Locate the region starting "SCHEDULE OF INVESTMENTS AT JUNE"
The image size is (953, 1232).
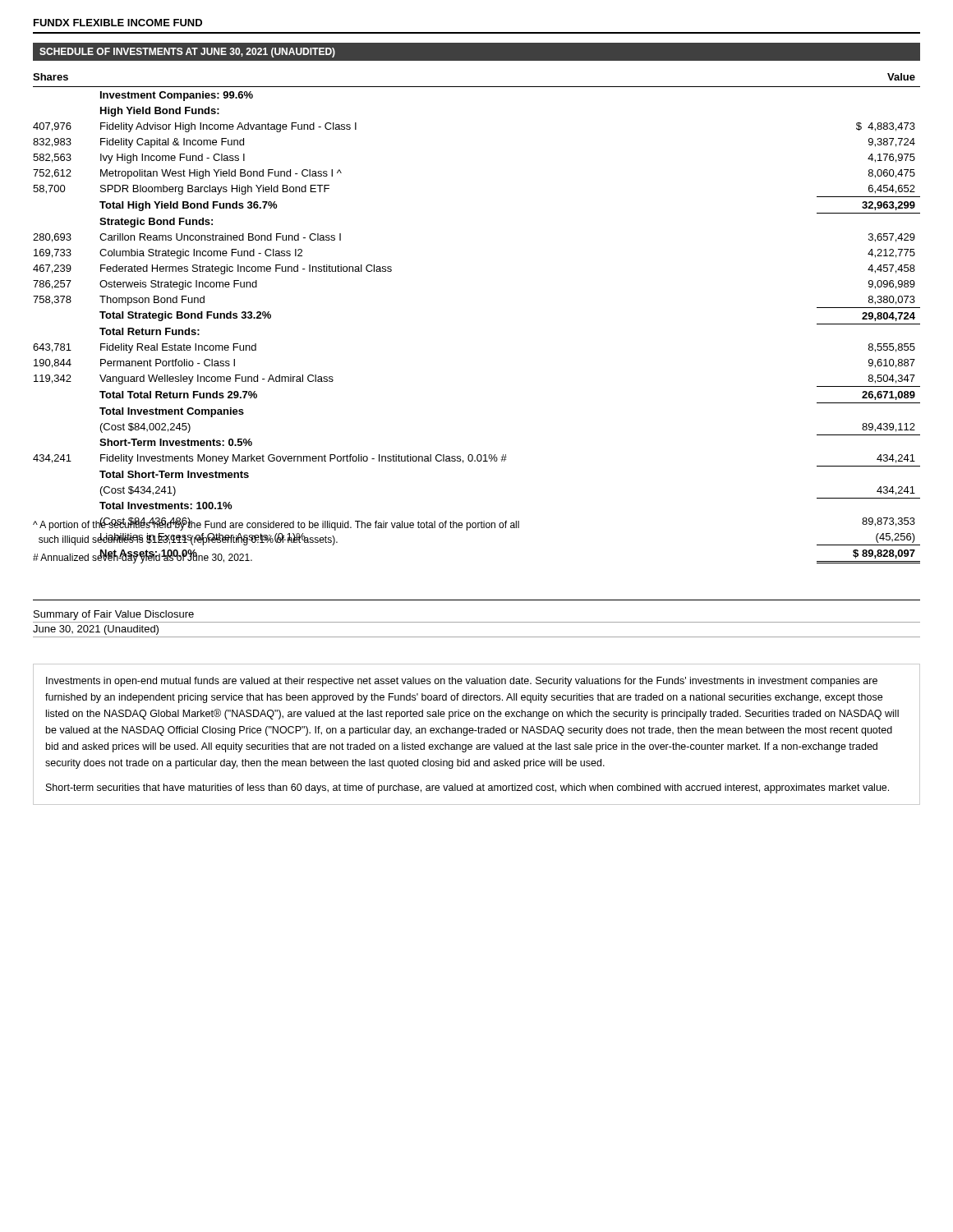187,52
